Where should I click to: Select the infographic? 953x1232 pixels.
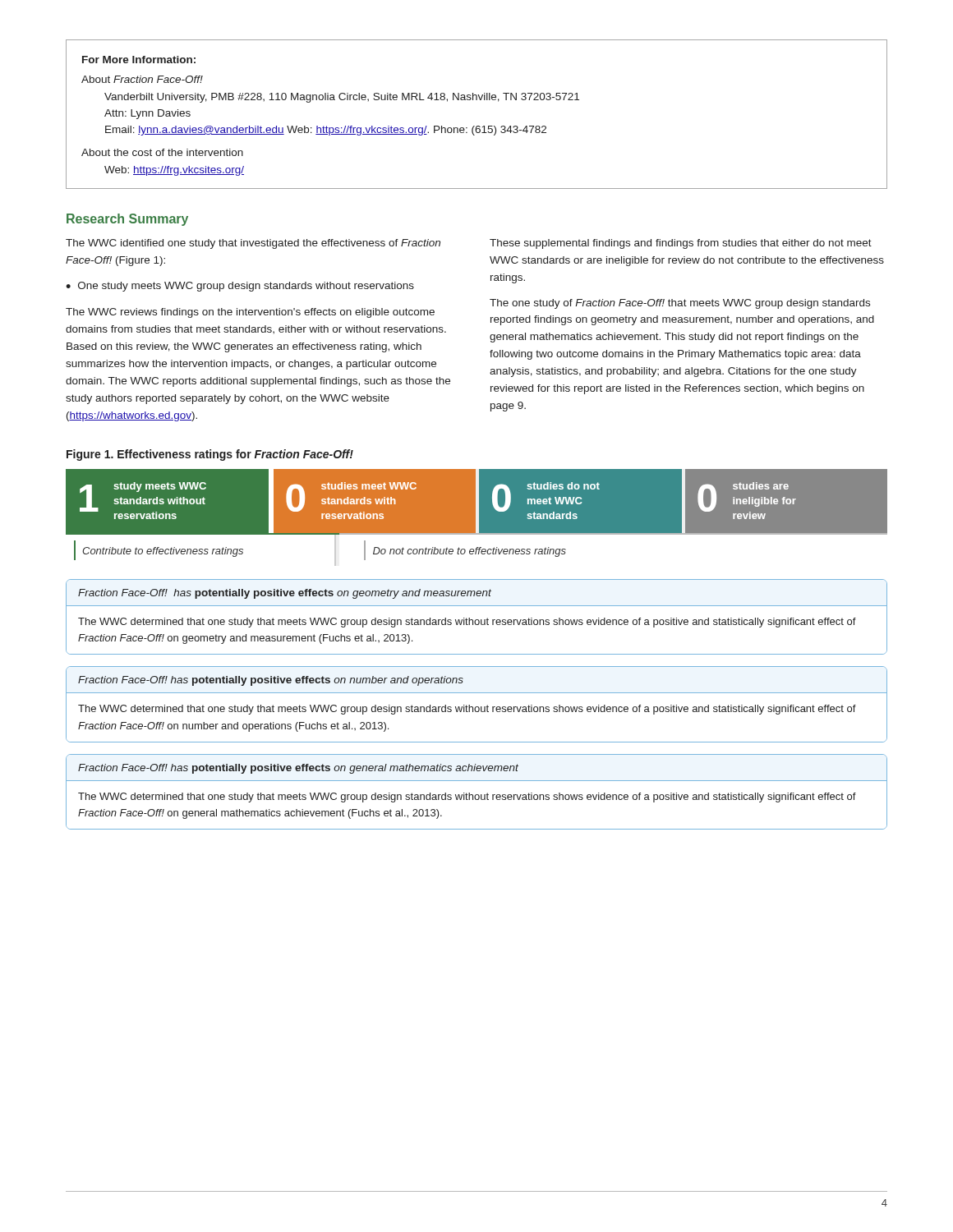point(476,517)
